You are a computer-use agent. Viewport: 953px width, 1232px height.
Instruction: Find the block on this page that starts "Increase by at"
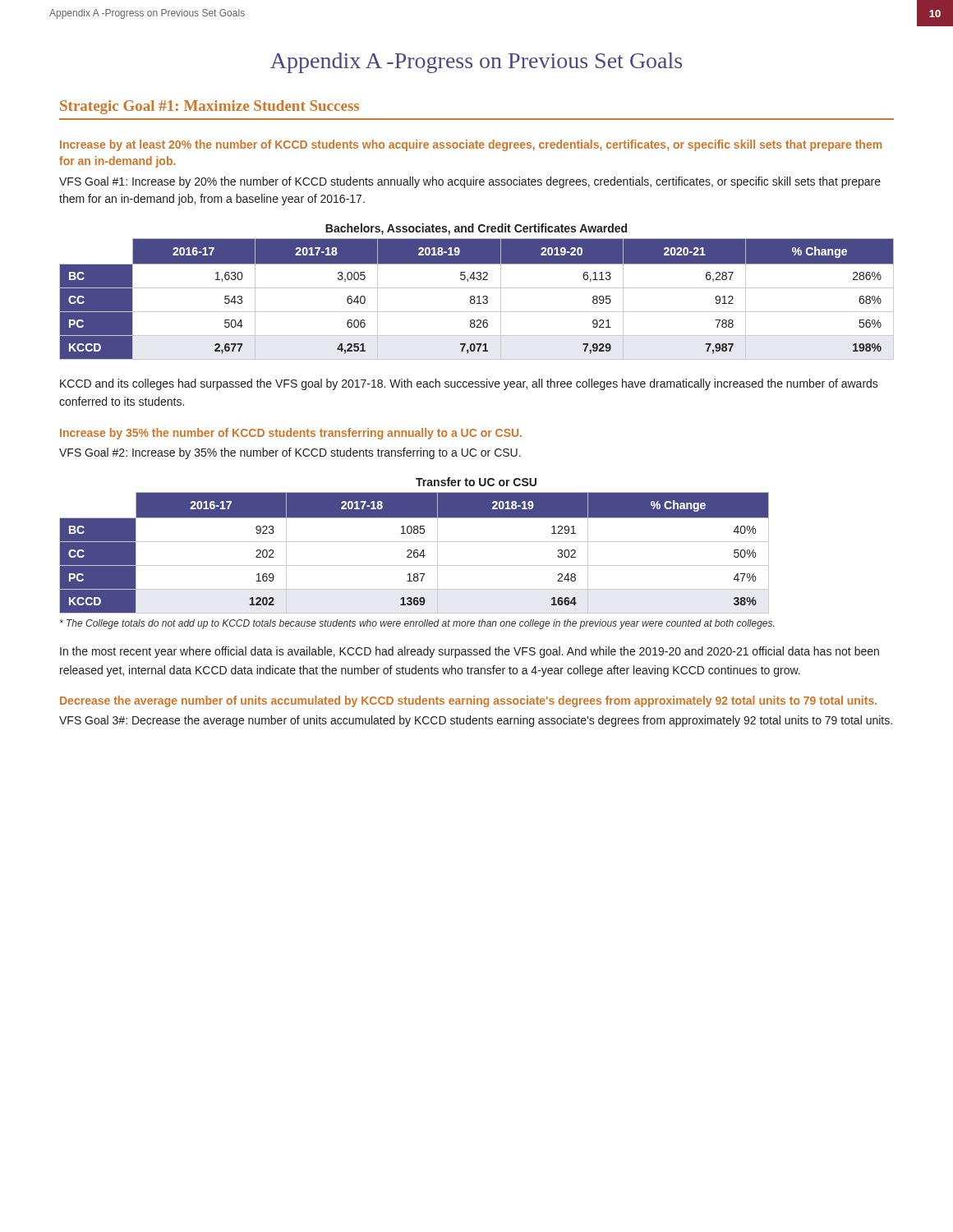tap(471, 153)
